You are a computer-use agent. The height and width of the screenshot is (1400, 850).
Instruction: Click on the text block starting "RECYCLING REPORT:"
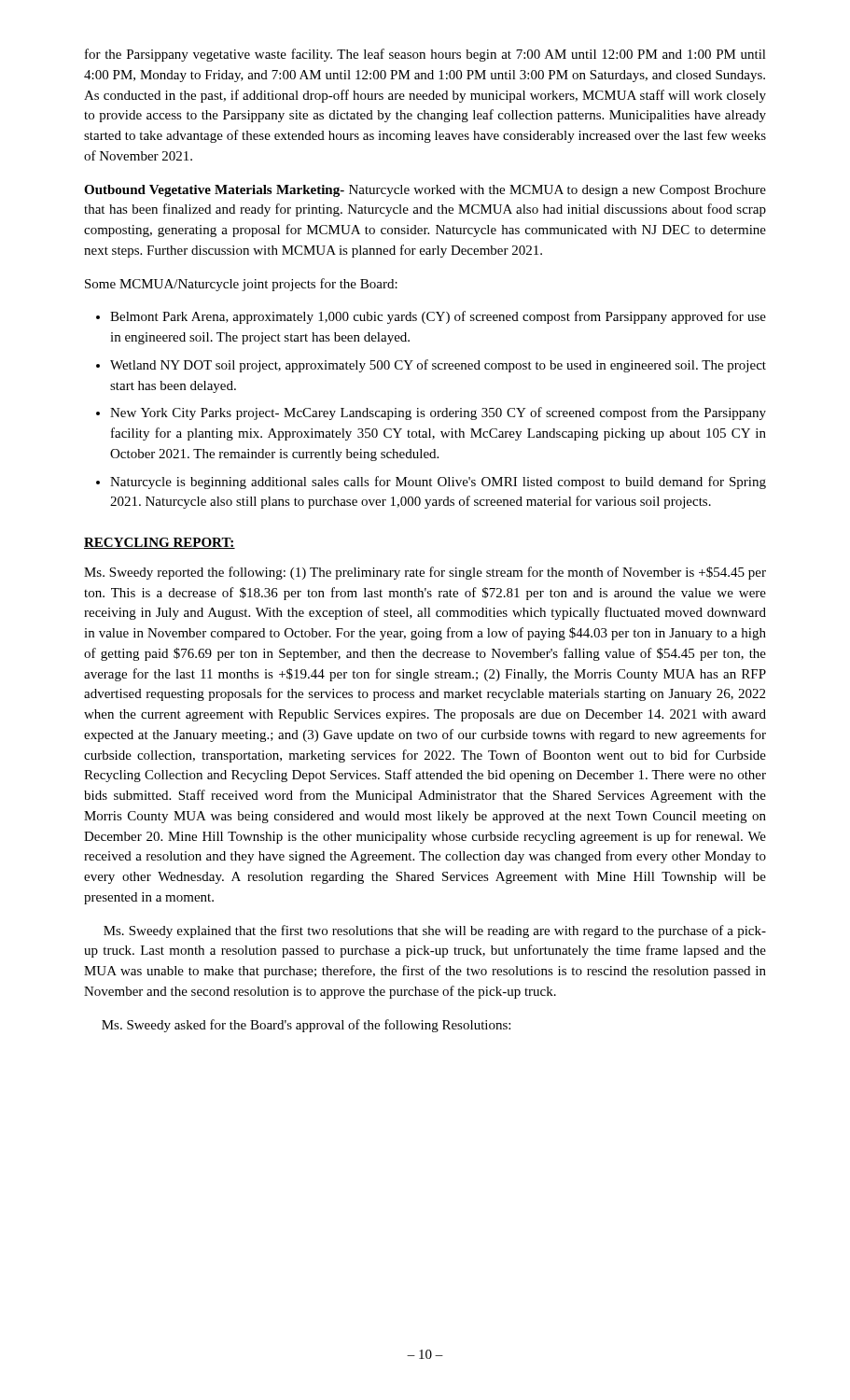pyautogui.click(x=160, y=543)
